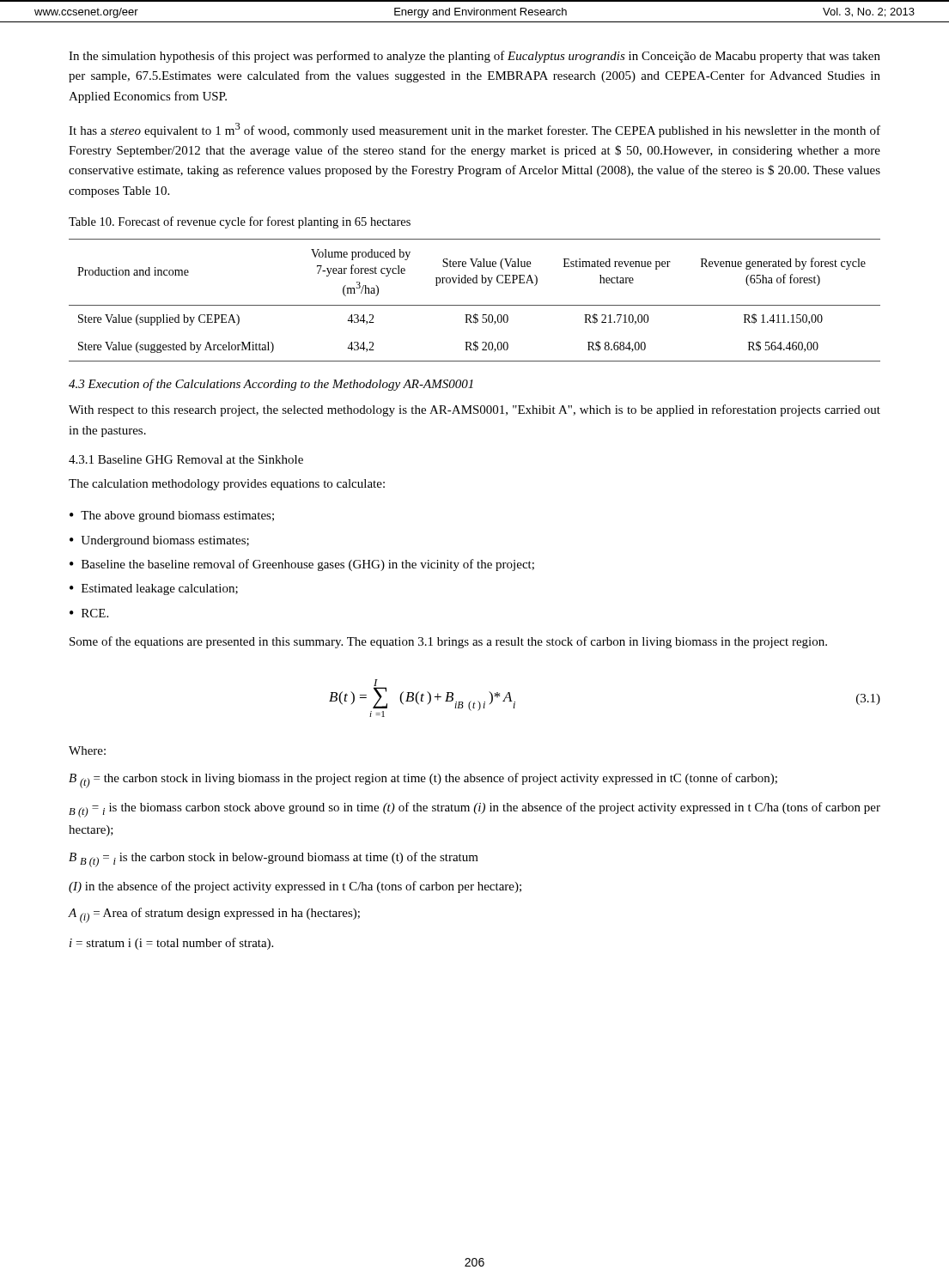Screen dimensions: 1288x949
Task: Point to the text starting "With respect to this"
Action: tap(474, 420)
